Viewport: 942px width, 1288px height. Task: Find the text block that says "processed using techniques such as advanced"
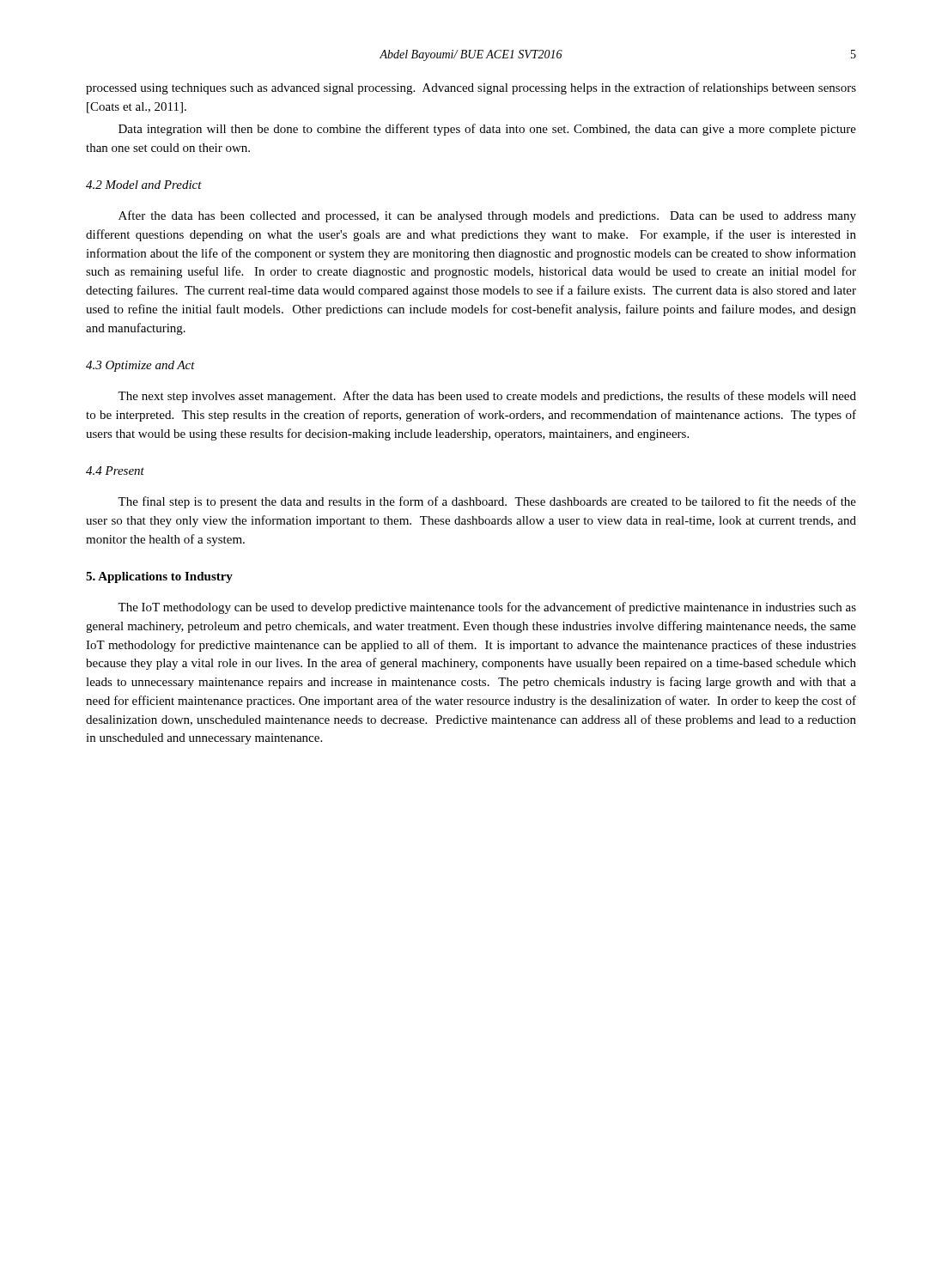471,98
